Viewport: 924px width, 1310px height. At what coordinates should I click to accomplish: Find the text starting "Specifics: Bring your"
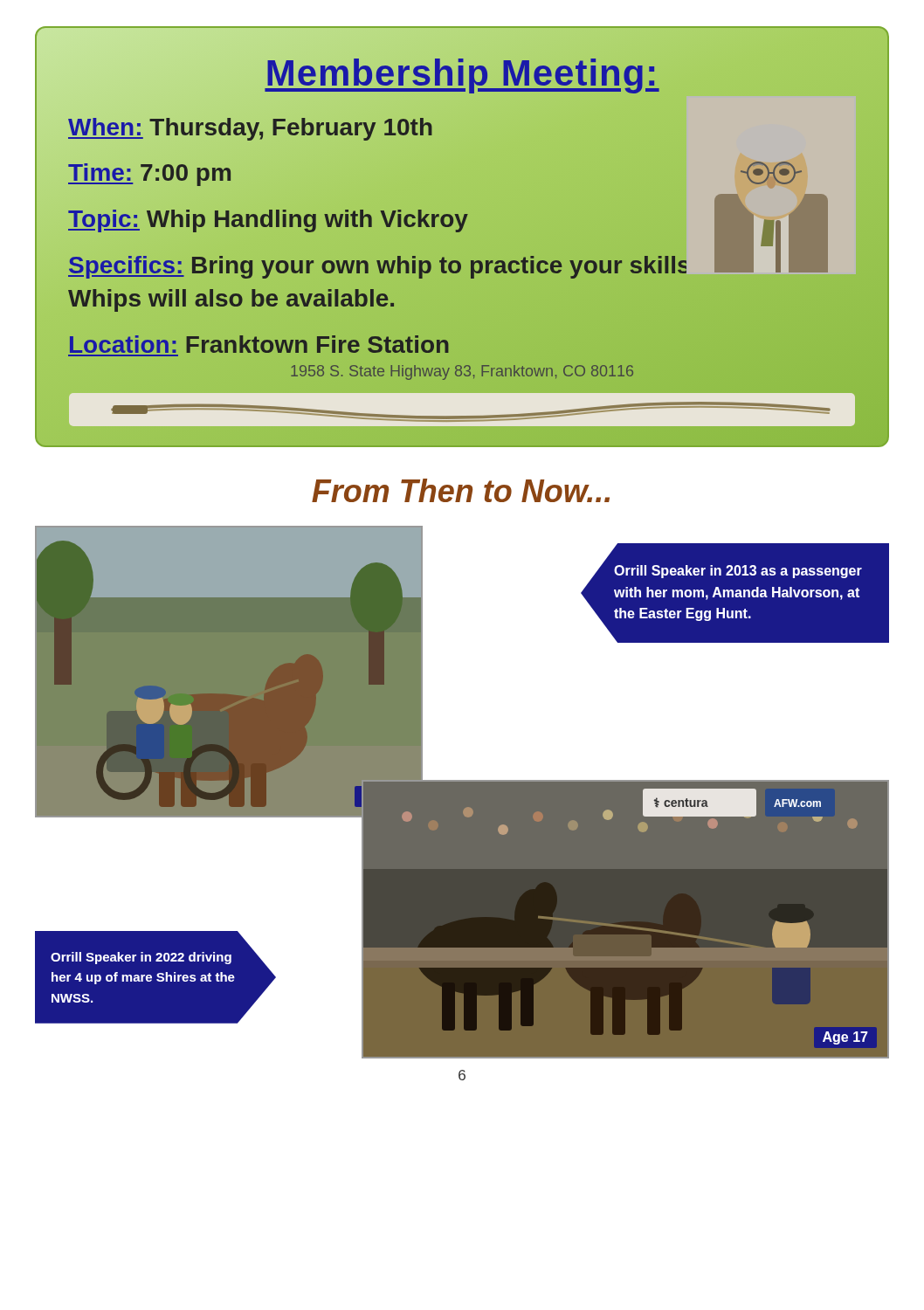[461, 282]
